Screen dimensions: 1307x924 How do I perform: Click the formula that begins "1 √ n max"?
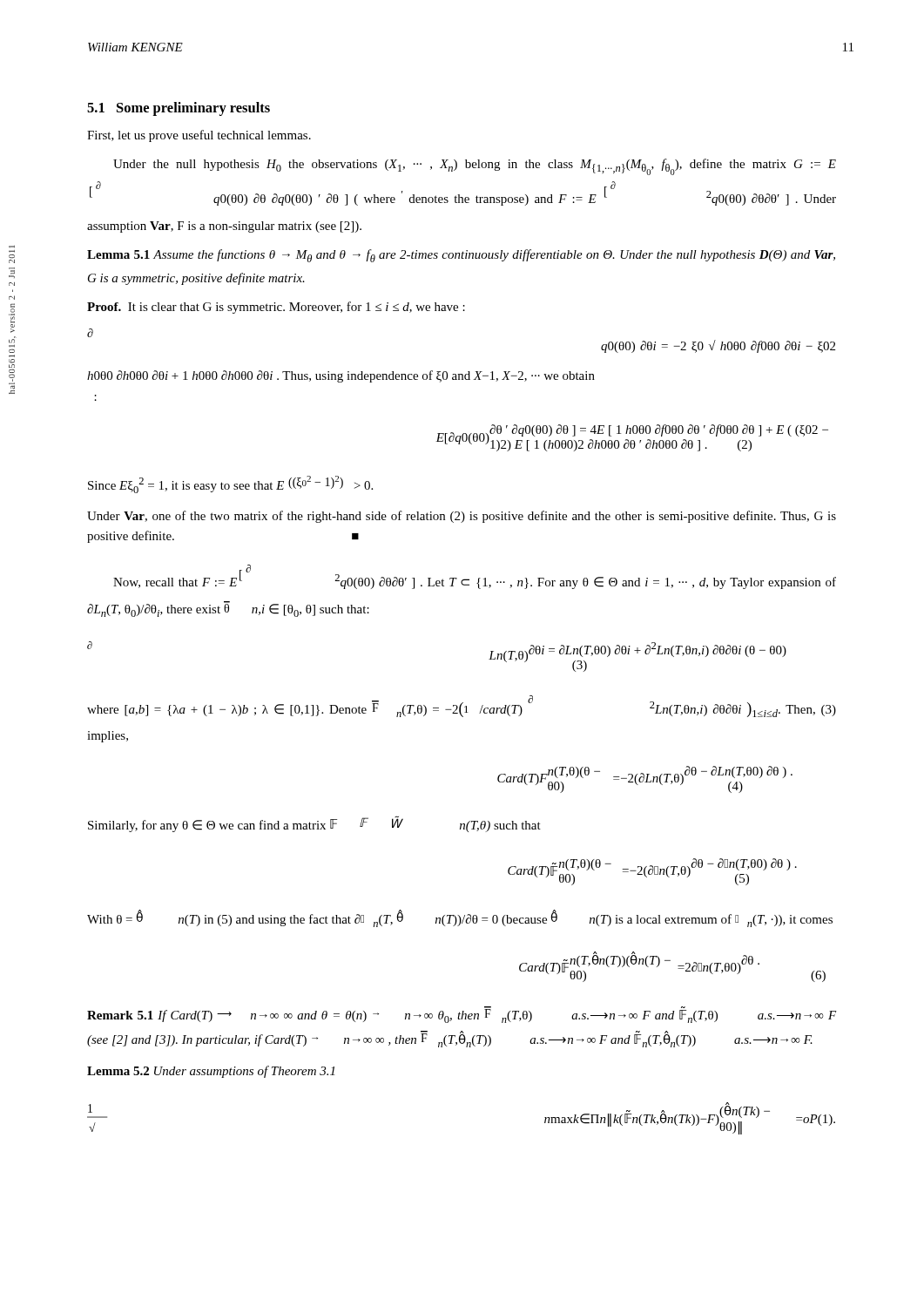pyautogui.click(x=97, y=1117)
